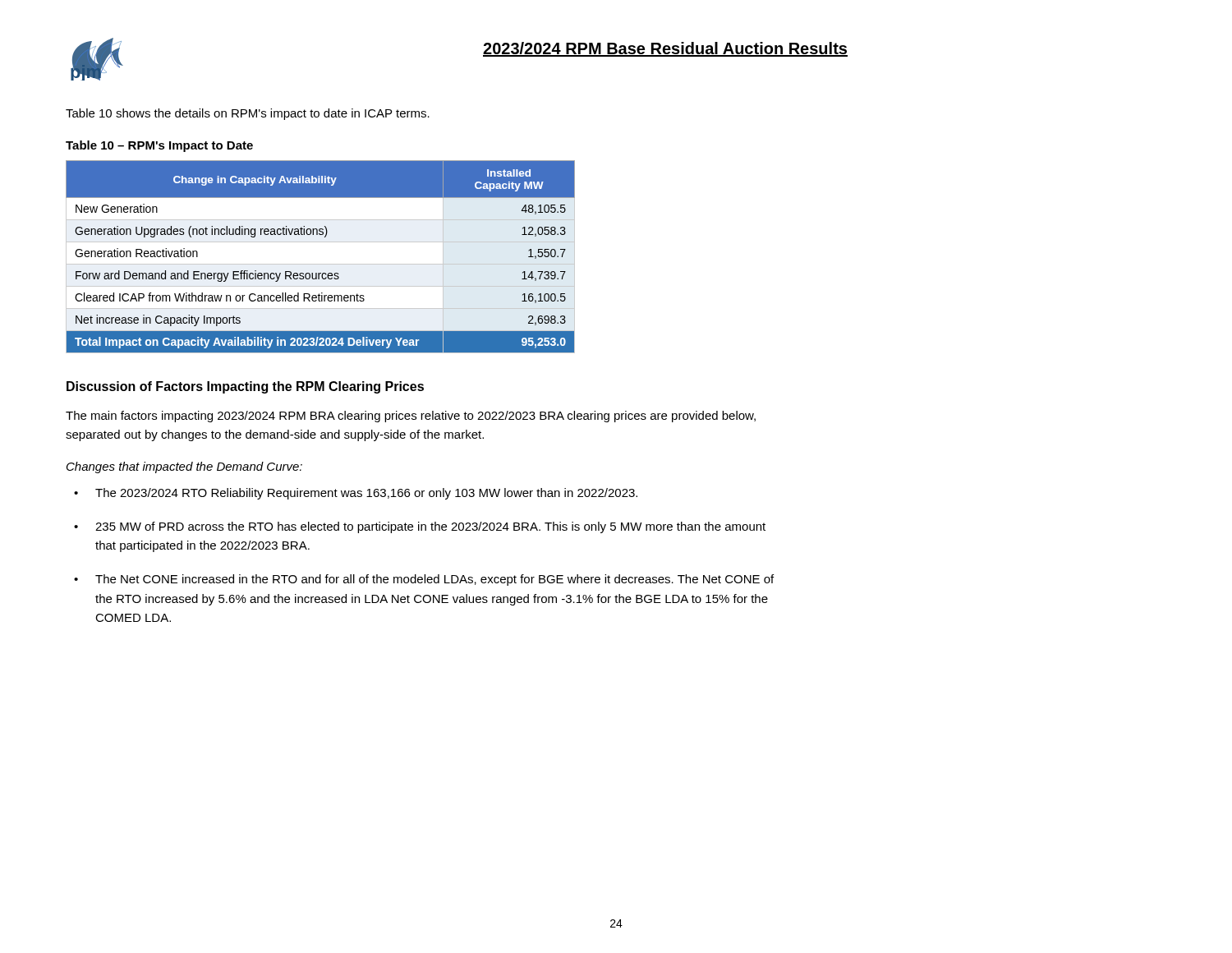Select the text block that reads "Changes that impacted"
The height and width of the screenshot is (953, 1232).
pyautogui.click(x=184, y=466)
